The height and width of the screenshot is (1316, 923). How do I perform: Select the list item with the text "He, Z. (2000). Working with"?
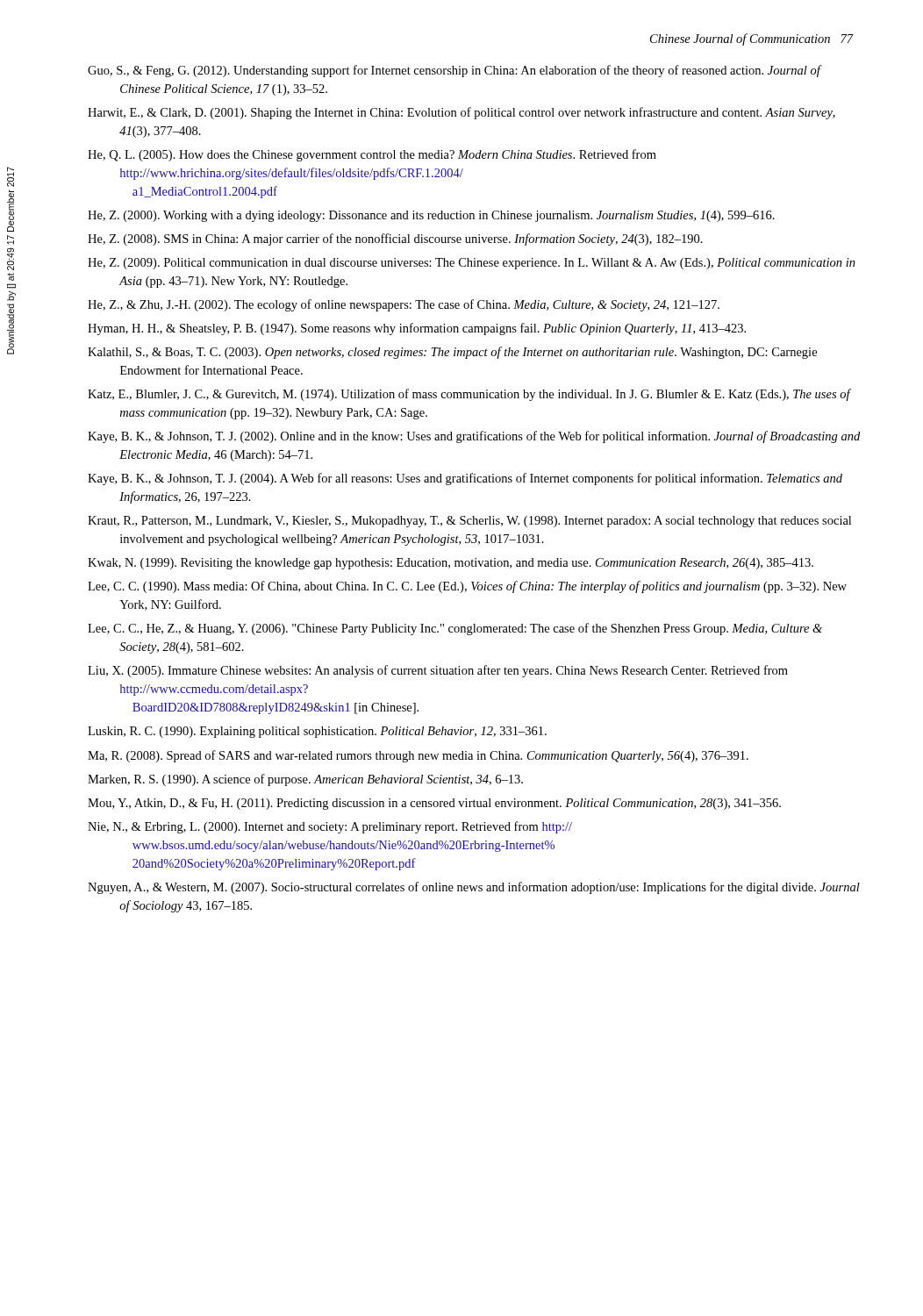(431, 215)
